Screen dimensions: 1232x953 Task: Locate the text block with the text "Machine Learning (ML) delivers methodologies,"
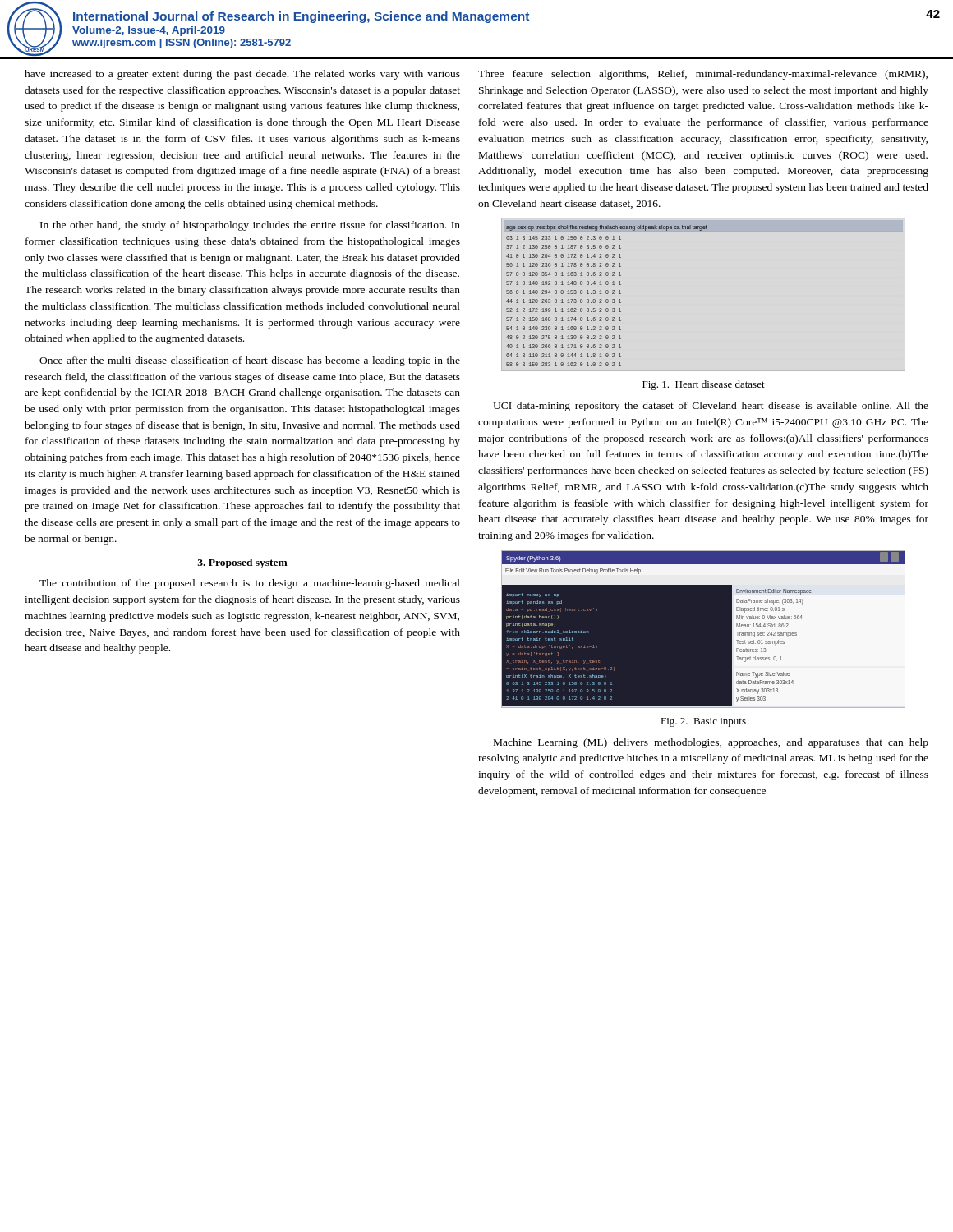click(x=703, y=766)
